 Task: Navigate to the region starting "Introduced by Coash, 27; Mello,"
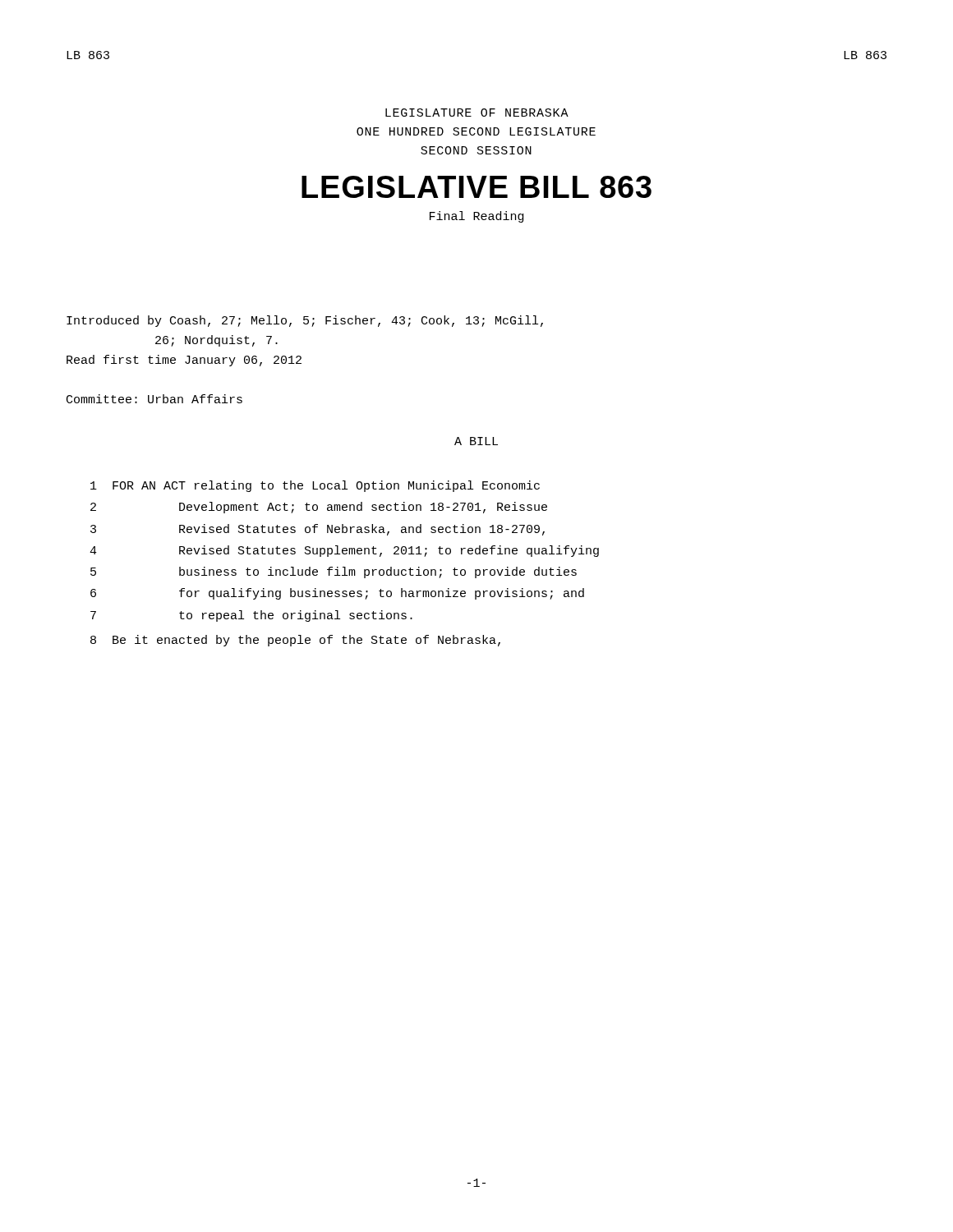(306, 361)
